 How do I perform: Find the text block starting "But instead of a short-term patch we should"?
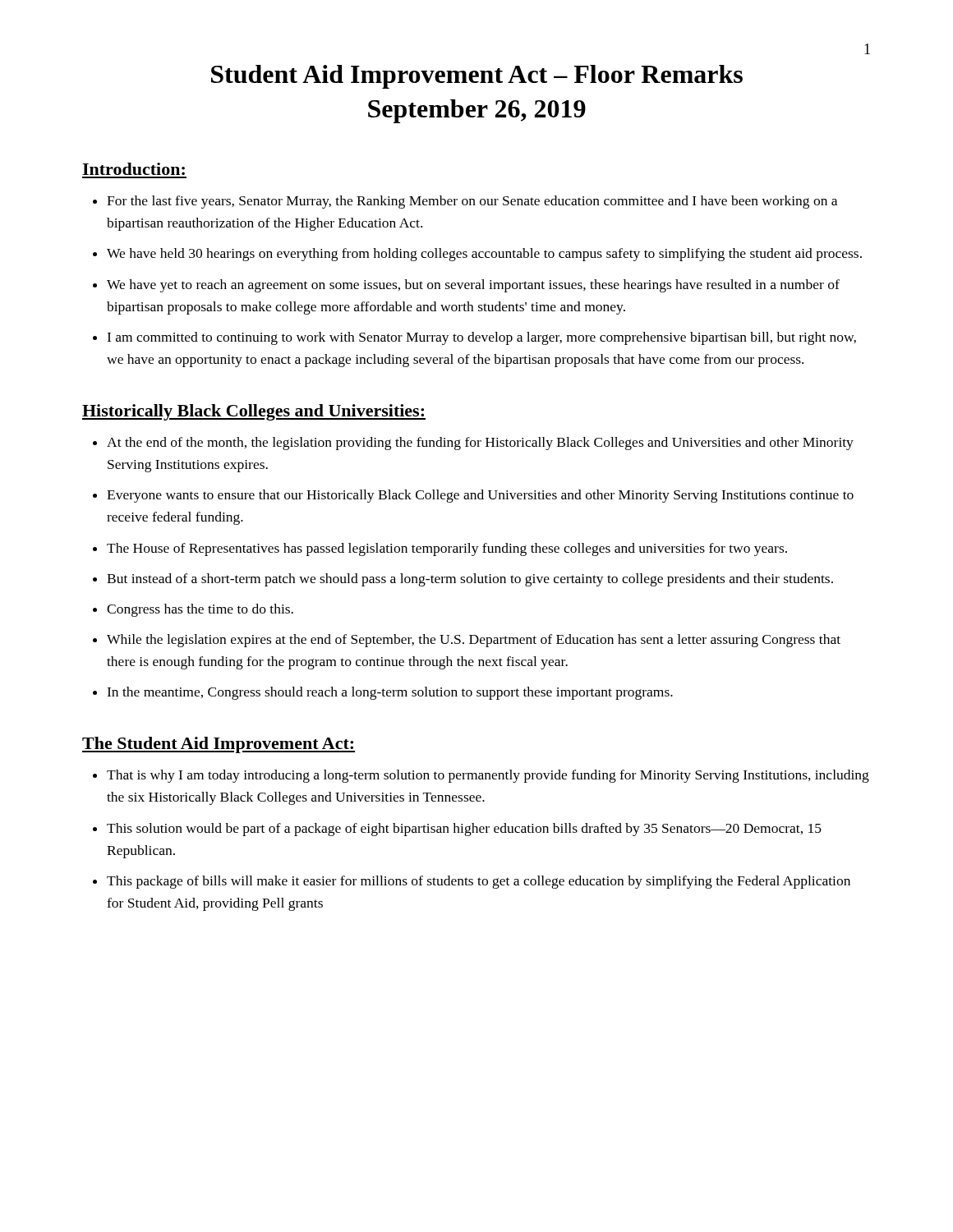pyautogui.click(x=470, y=578)
